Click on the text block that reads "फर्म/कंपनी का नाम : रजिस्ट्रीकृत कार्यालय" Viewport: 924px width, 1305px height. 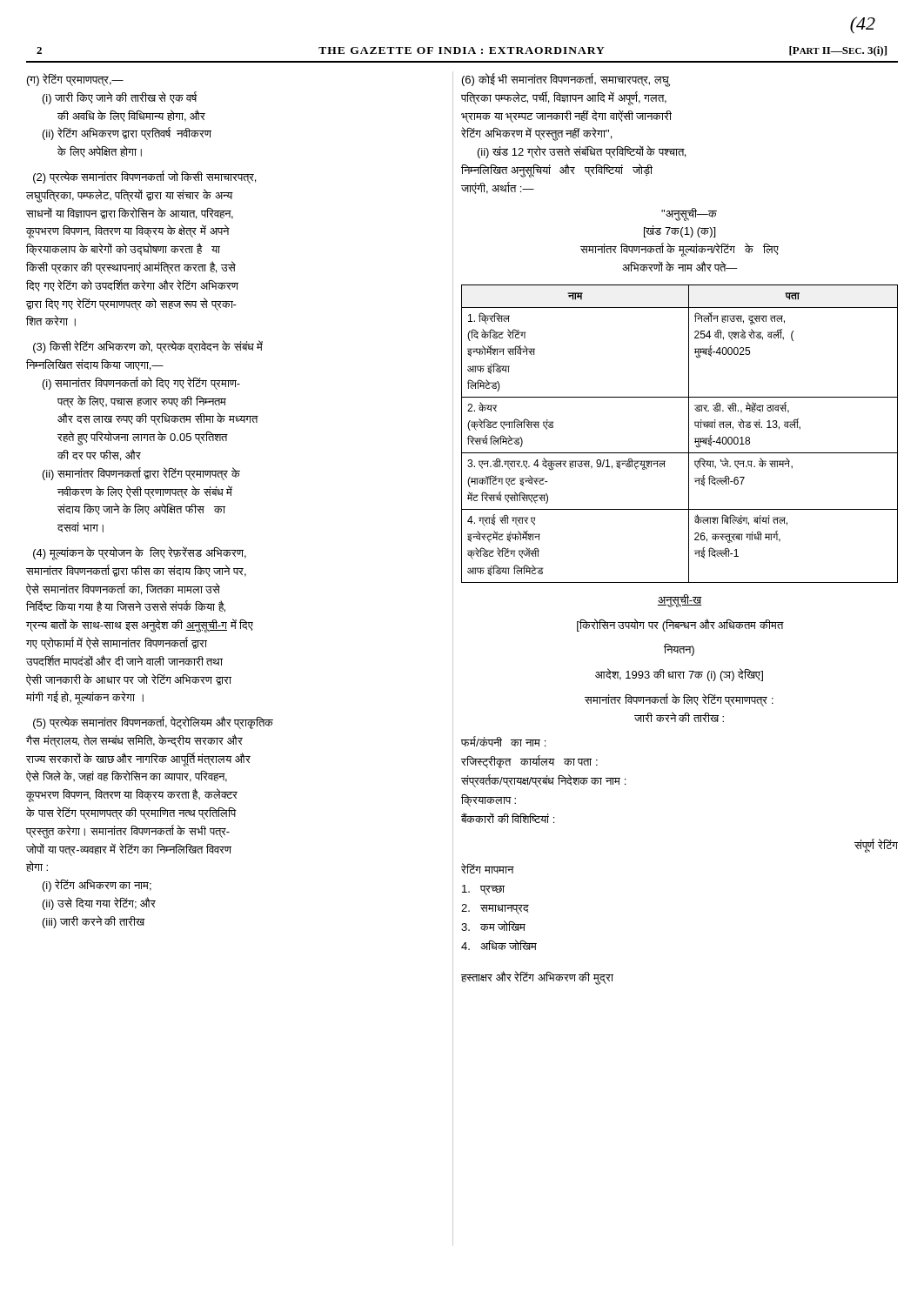coord(544,781)
